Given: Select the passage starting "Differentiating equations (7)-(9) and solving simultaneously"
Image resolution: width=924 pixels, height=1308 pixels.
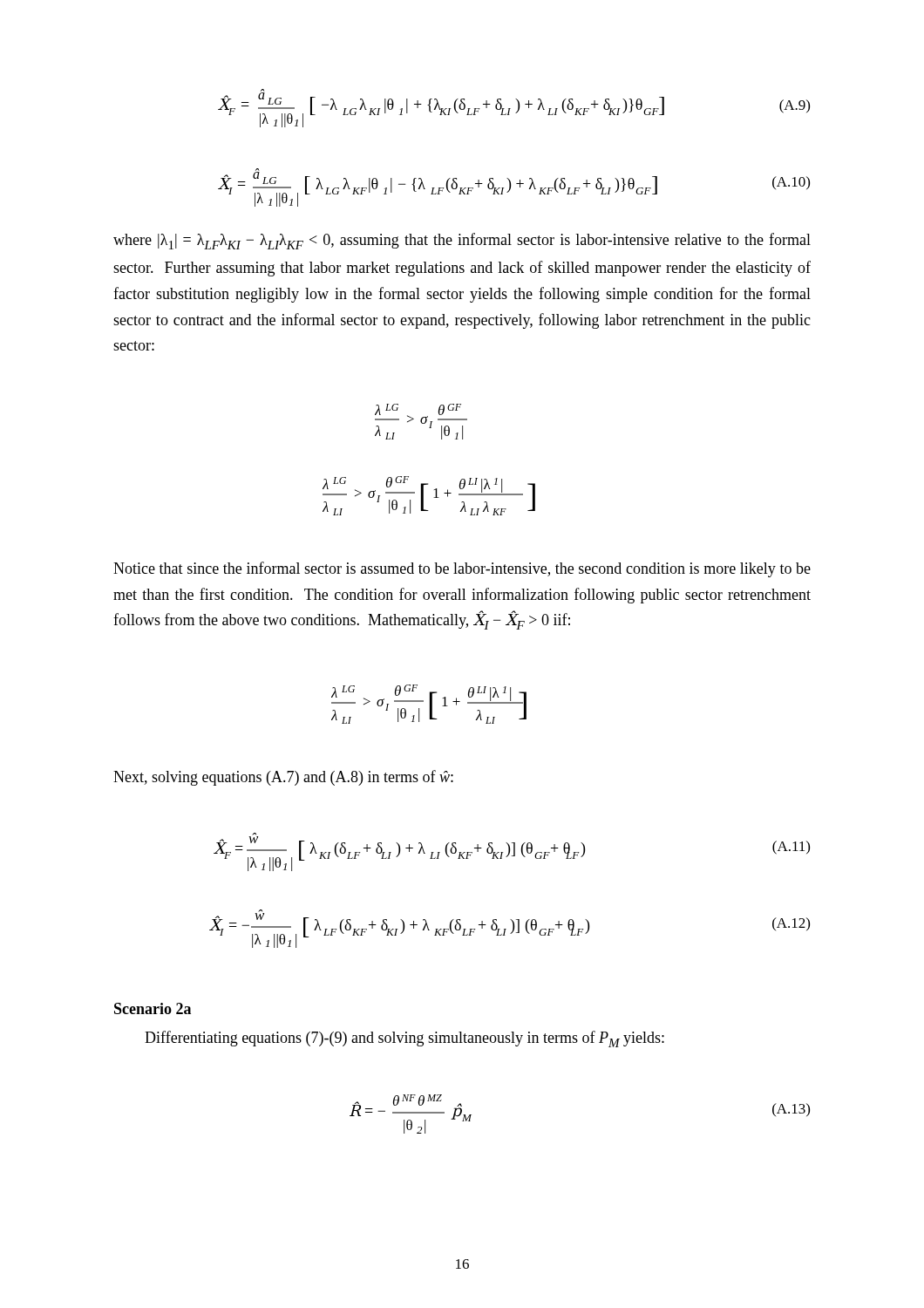Looking at the screenshot, I should [405, 1039].
